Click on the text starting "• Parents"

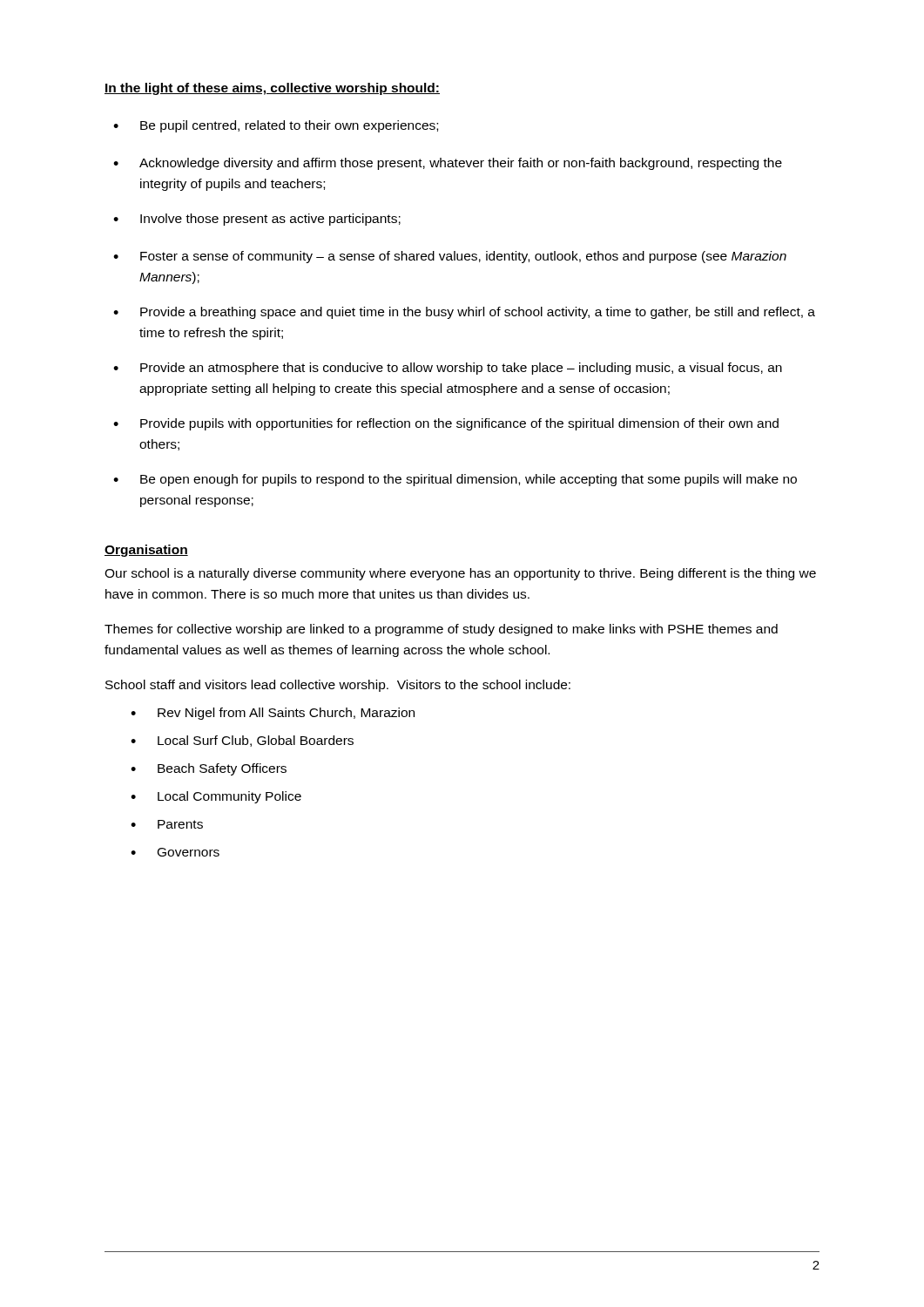(x=167, y=826)
